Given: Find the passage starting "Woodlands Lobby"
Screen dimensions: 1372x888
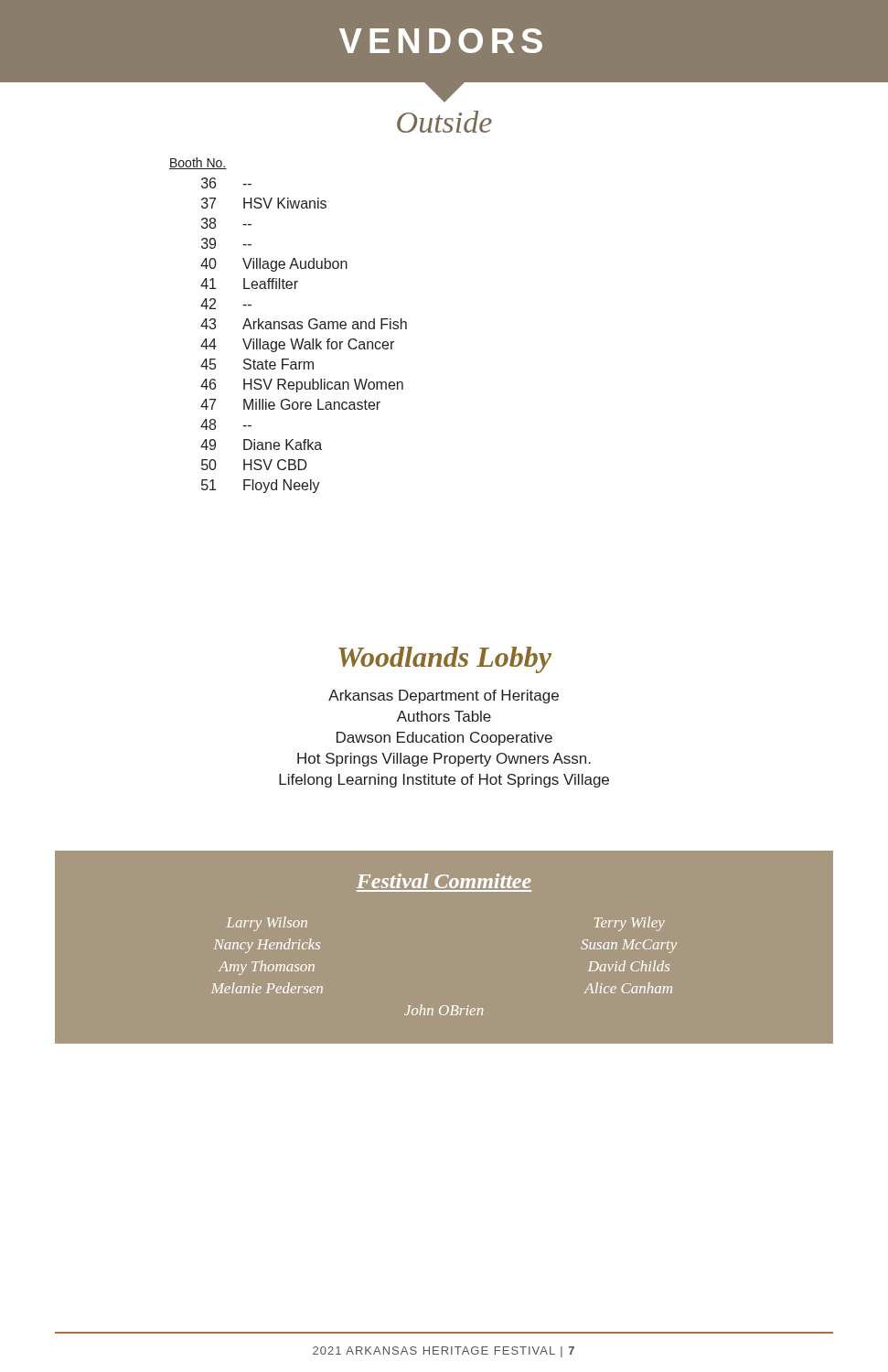Looking at the screenshot, I should point(444,657).
